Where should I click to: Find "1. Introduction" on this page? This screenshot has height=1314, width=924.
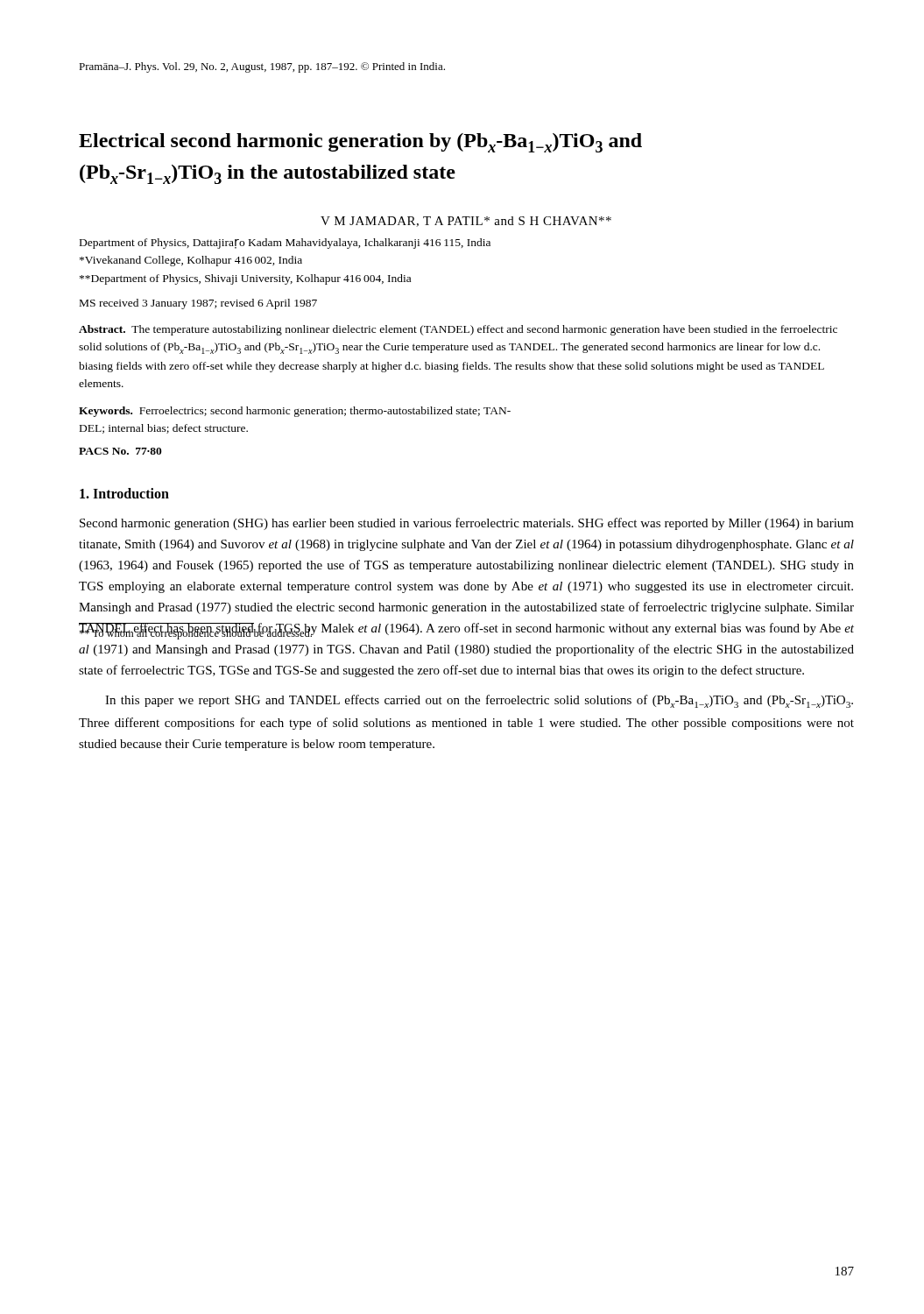click(x=124, y=494)
